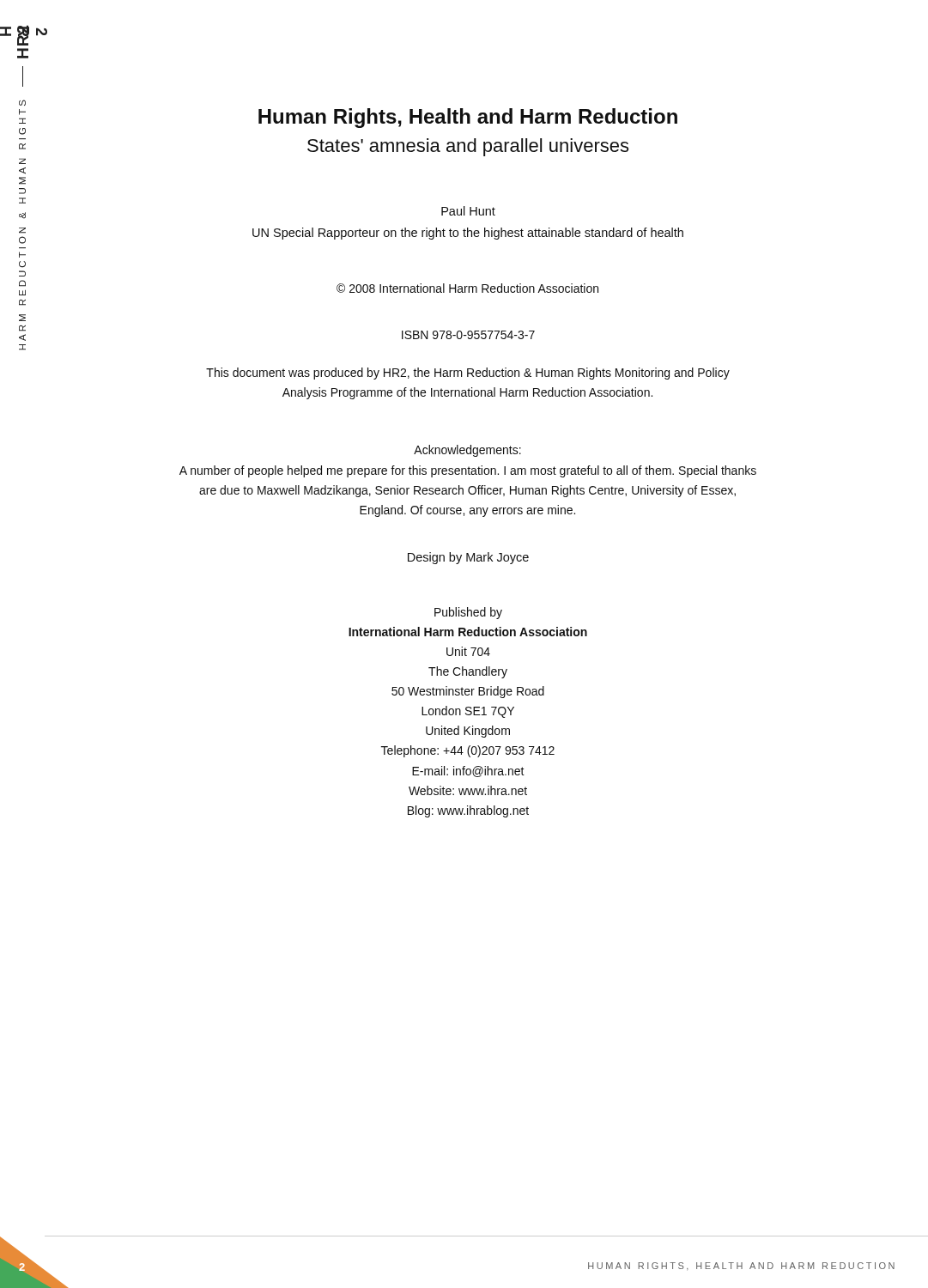Image resolution: width=928 pixels, height=1288 pixels.
Task: Click on the element starting "This document was produced by HR2,"
Action: pyautogui.click(x=468, y=383)
